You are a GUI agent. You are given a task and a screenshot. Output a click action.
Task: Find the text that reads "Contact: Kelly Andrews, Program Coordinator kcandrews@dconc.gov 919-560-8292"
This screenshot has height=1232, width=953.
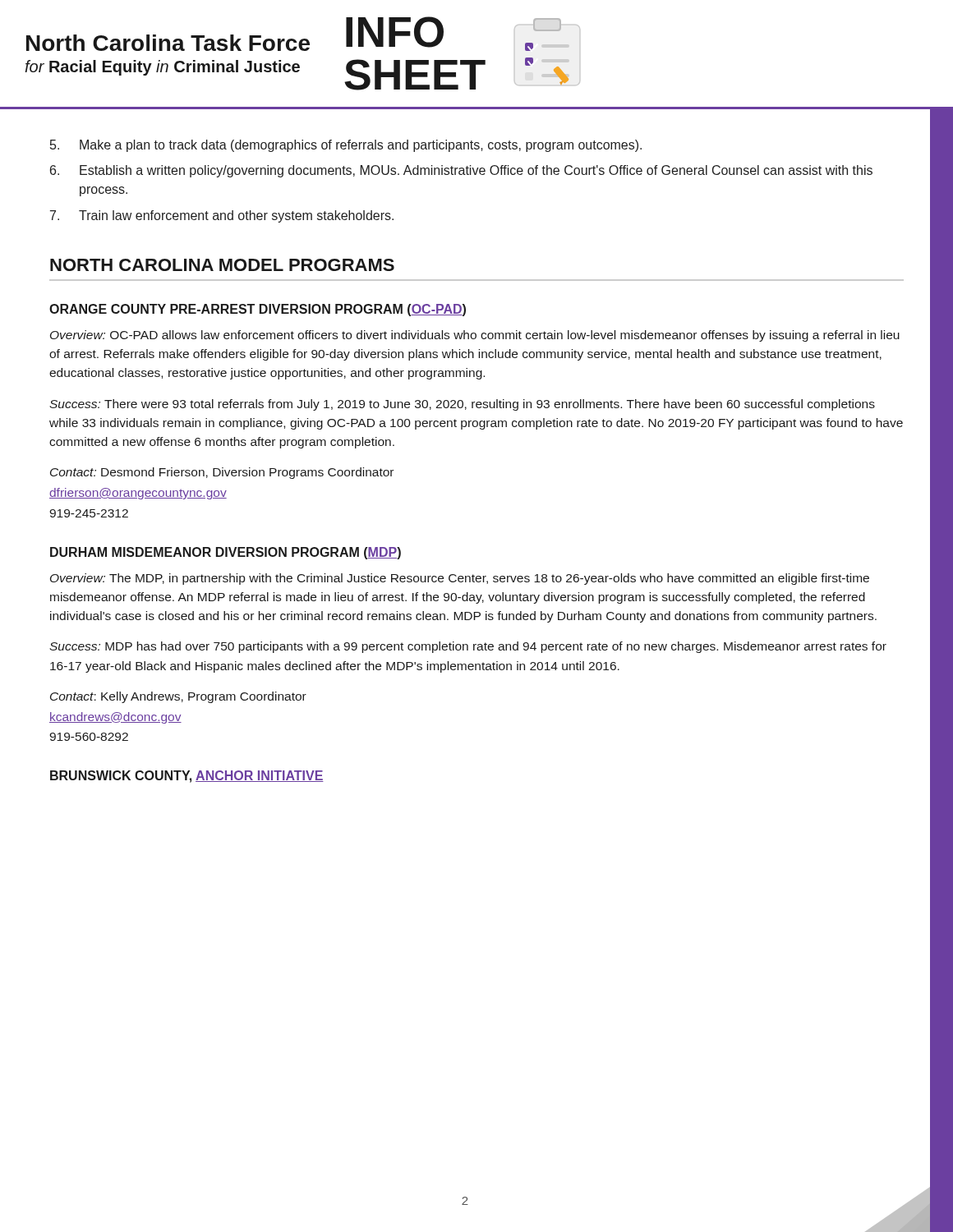tap(178, 716)
